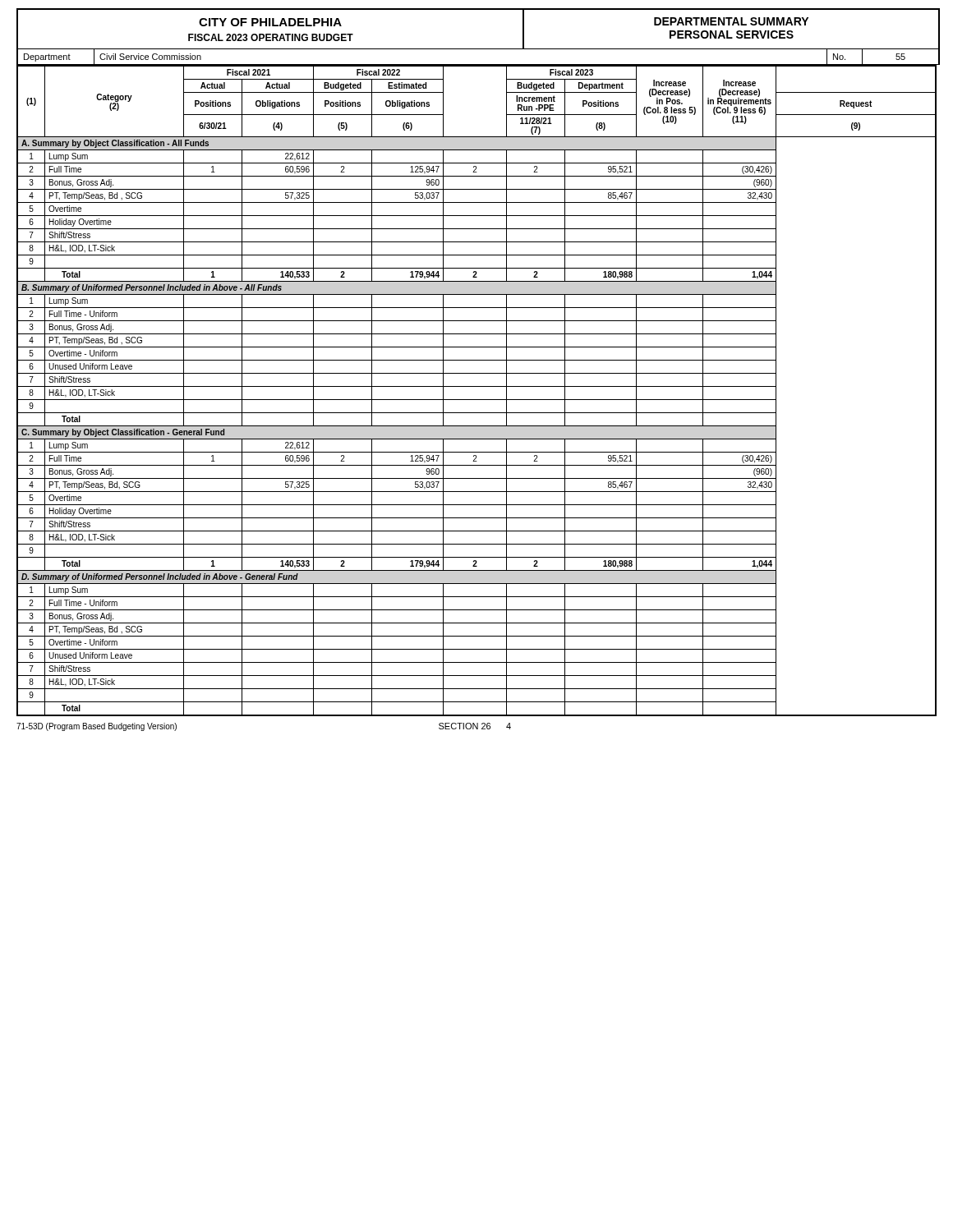Point to the text starting "71-53D (Program Based Budgeting Version)"
The image size is (953, 1232).
[97, 726]
